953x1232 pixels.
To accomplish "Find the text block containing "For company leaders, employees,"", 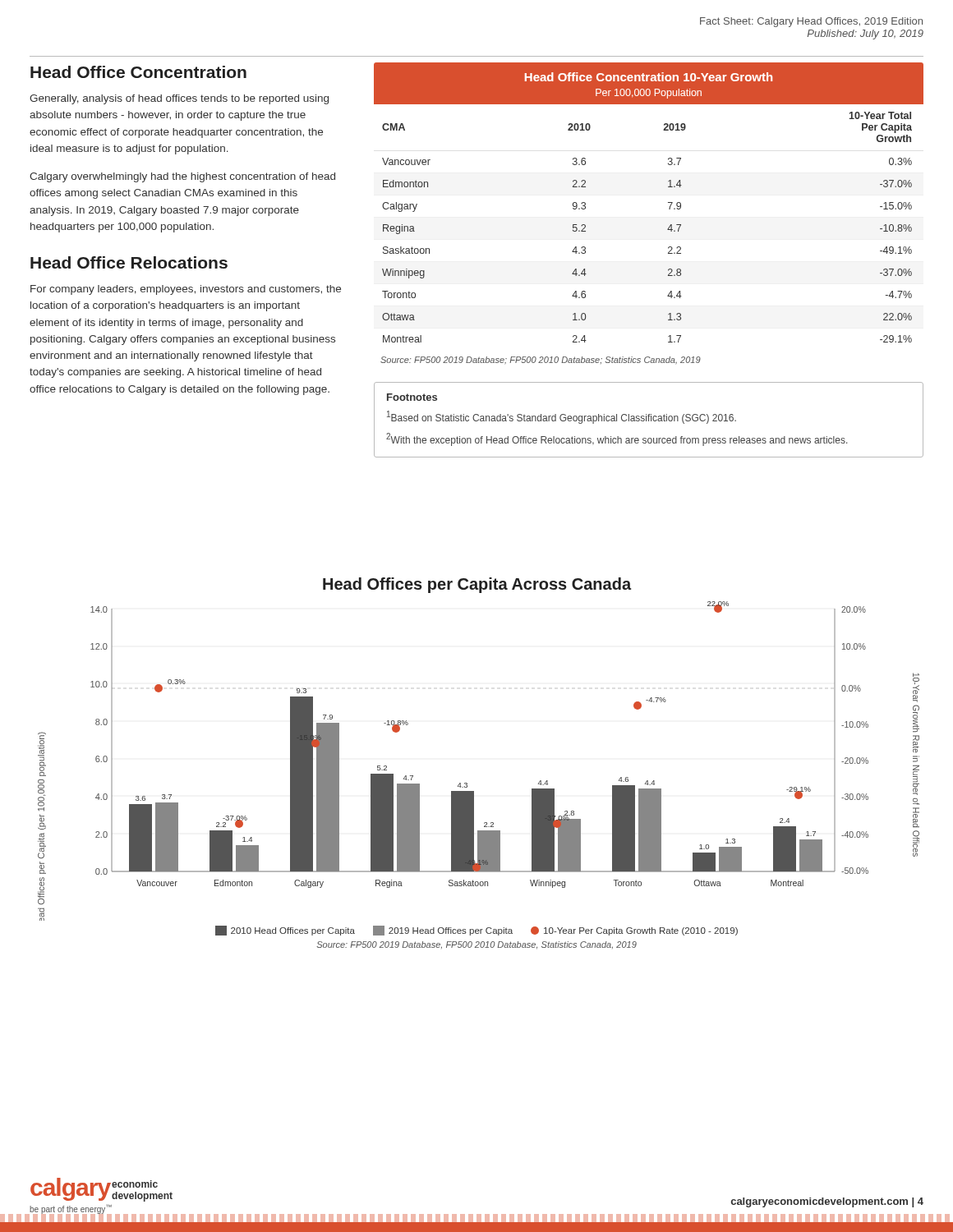I will (186, 339).
